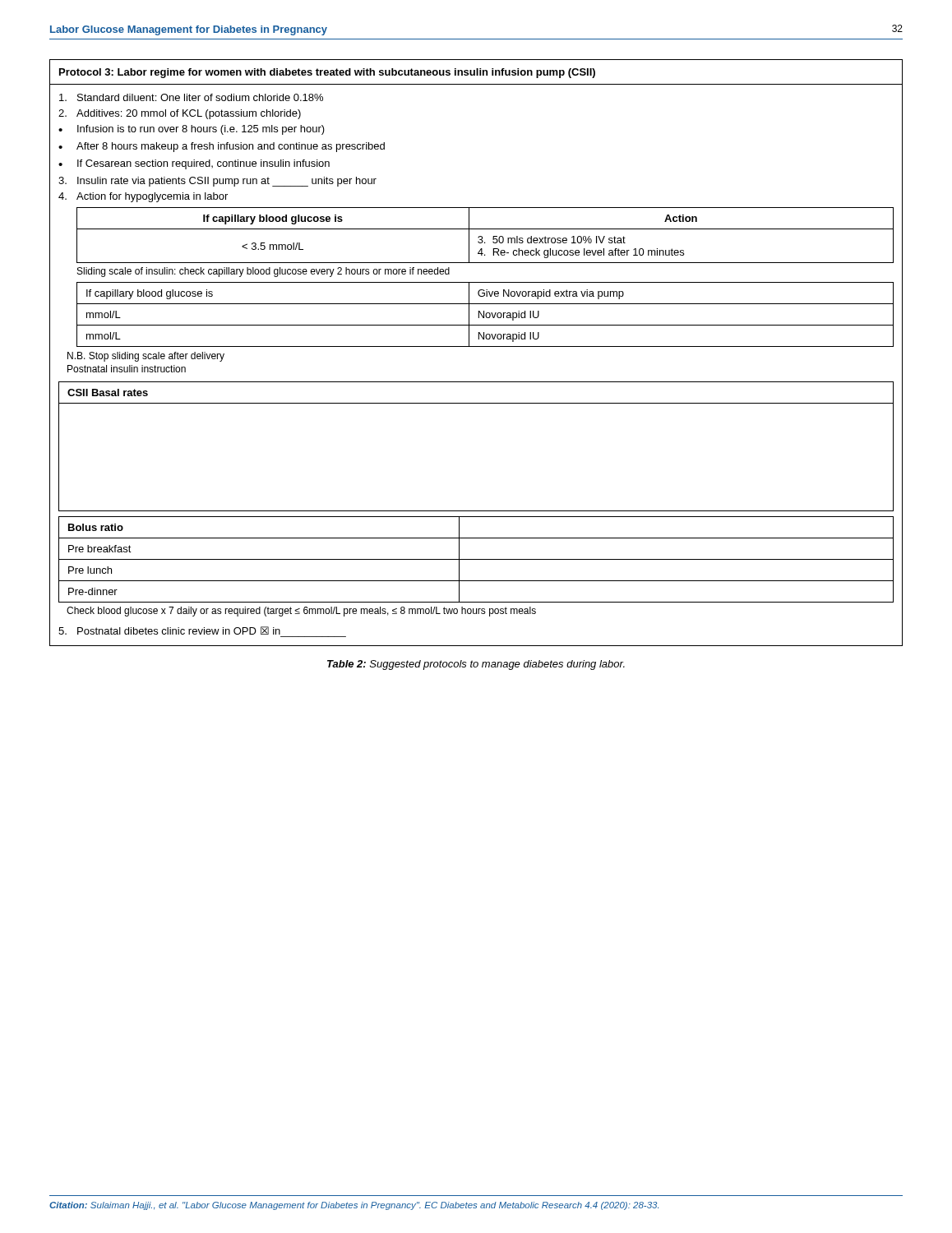Viewport: 952px width, 1233px height.
Task: Select the table that reads "Bolus ratio"
Action: point(476,559)
